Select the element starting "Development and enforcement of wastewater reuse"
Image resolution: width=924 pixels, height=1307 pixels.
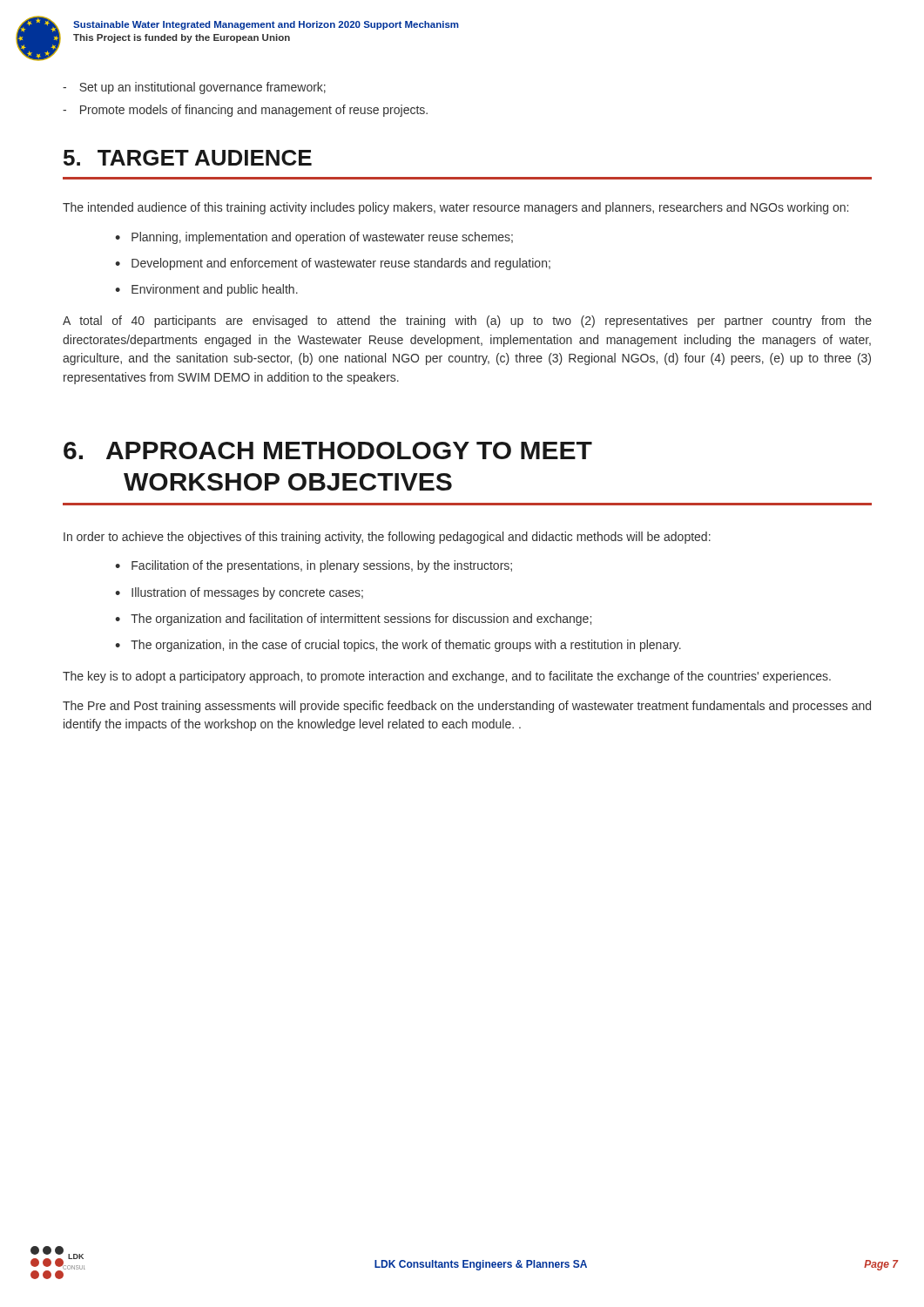341,263
